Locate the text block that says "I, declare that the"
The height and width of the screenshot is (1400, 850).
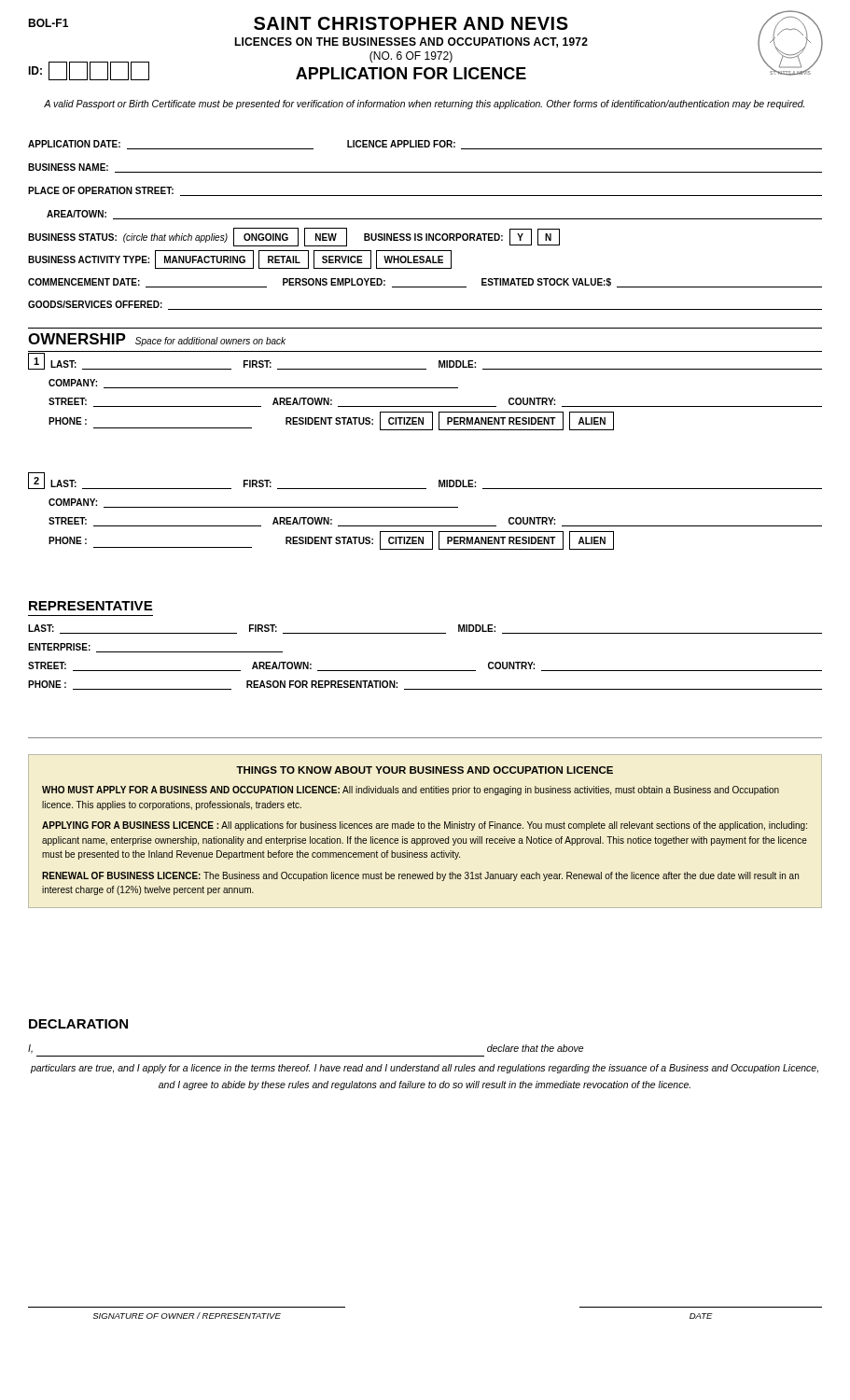[425, 1065]
